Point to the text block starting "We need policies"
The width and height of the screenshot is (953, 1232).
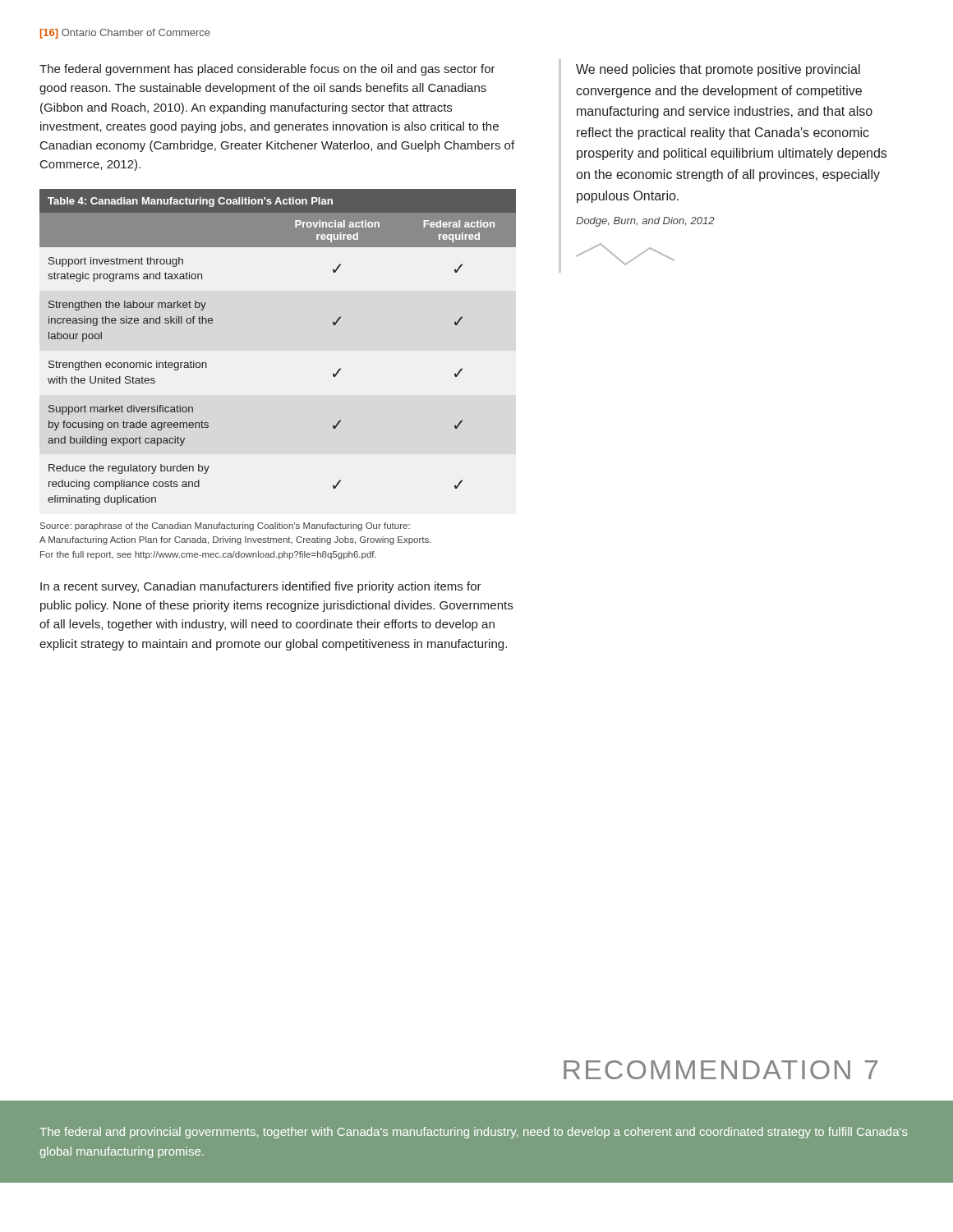click(x=740, y=166)
